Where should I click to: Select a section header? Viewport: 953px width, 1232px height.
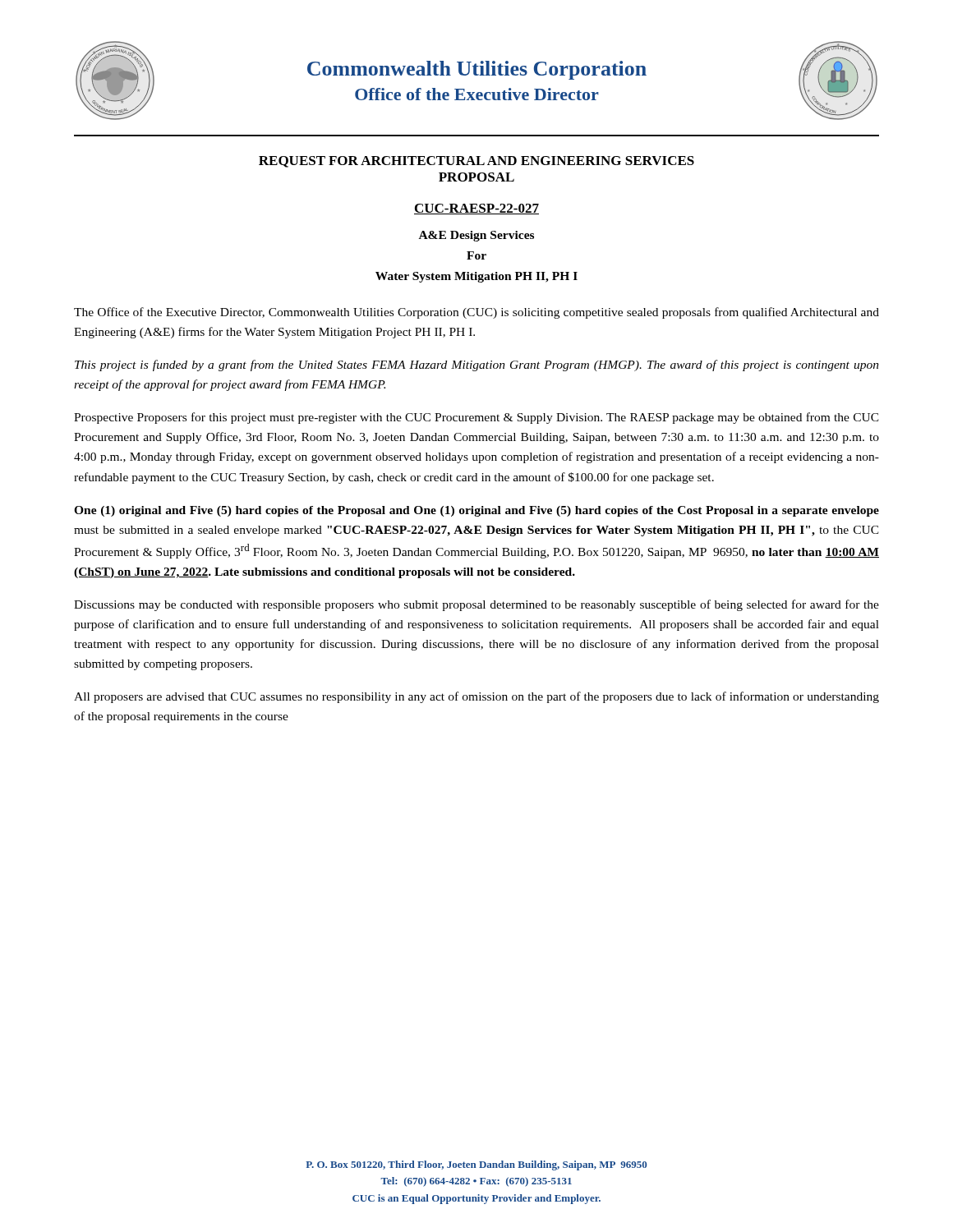click(476, 209)
